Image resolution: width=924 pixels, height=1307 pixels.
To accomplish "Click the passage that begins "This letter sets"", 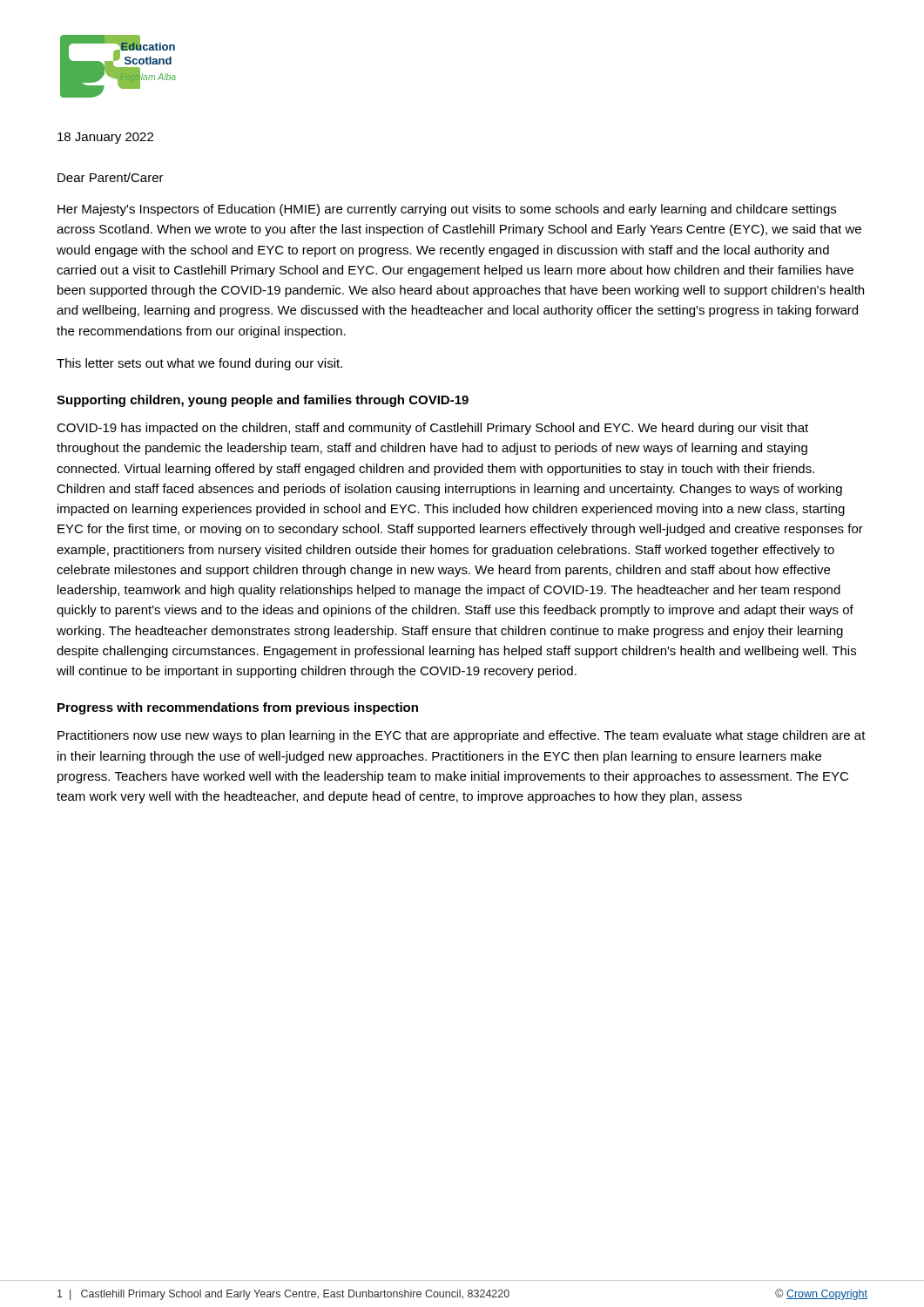I will pos(200,363).
